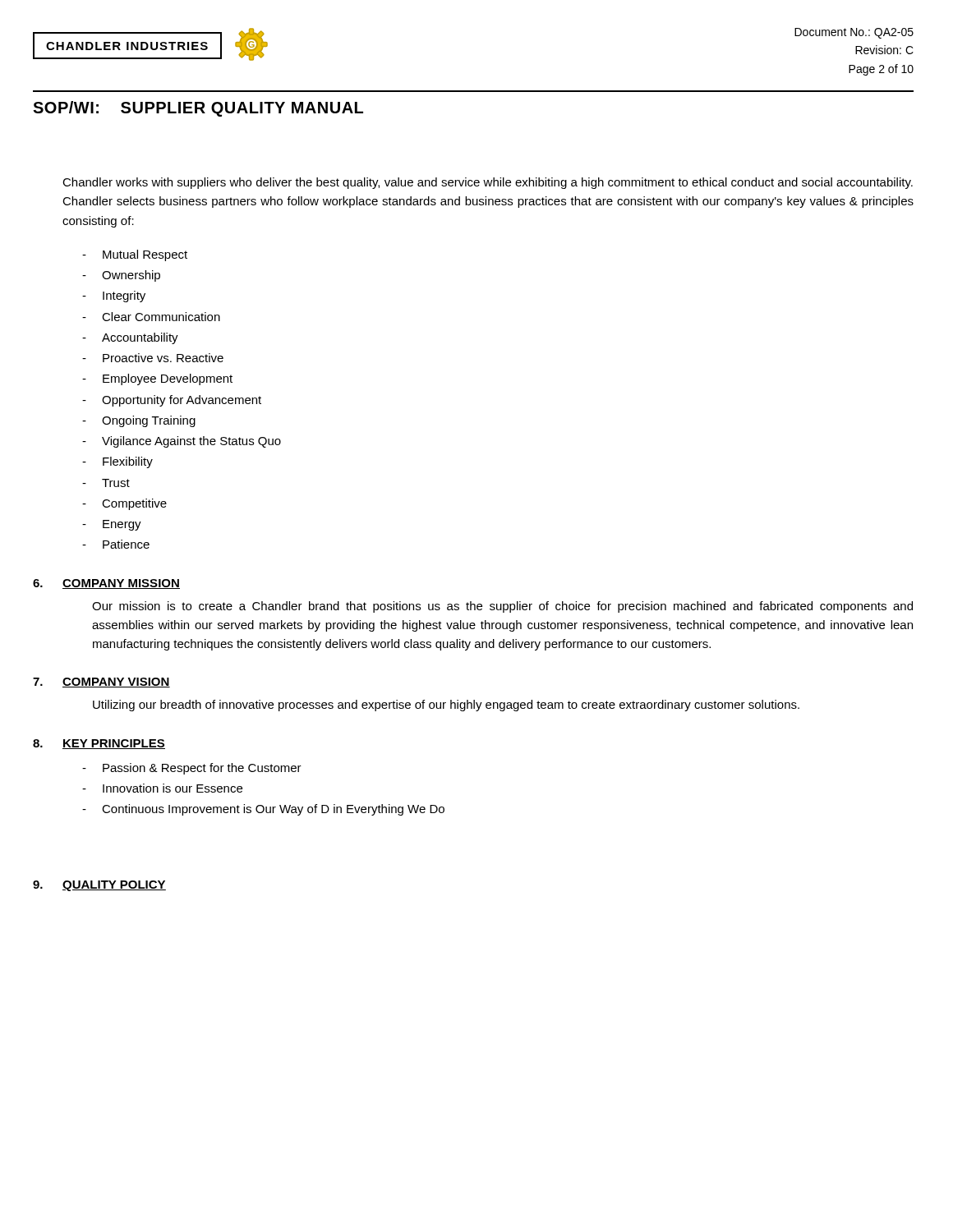Screen dimensions: 1232x953
Task: Navigate to the text starting "-Continuous Improvement is Our Way of"
Action: (x=264, y=809)
